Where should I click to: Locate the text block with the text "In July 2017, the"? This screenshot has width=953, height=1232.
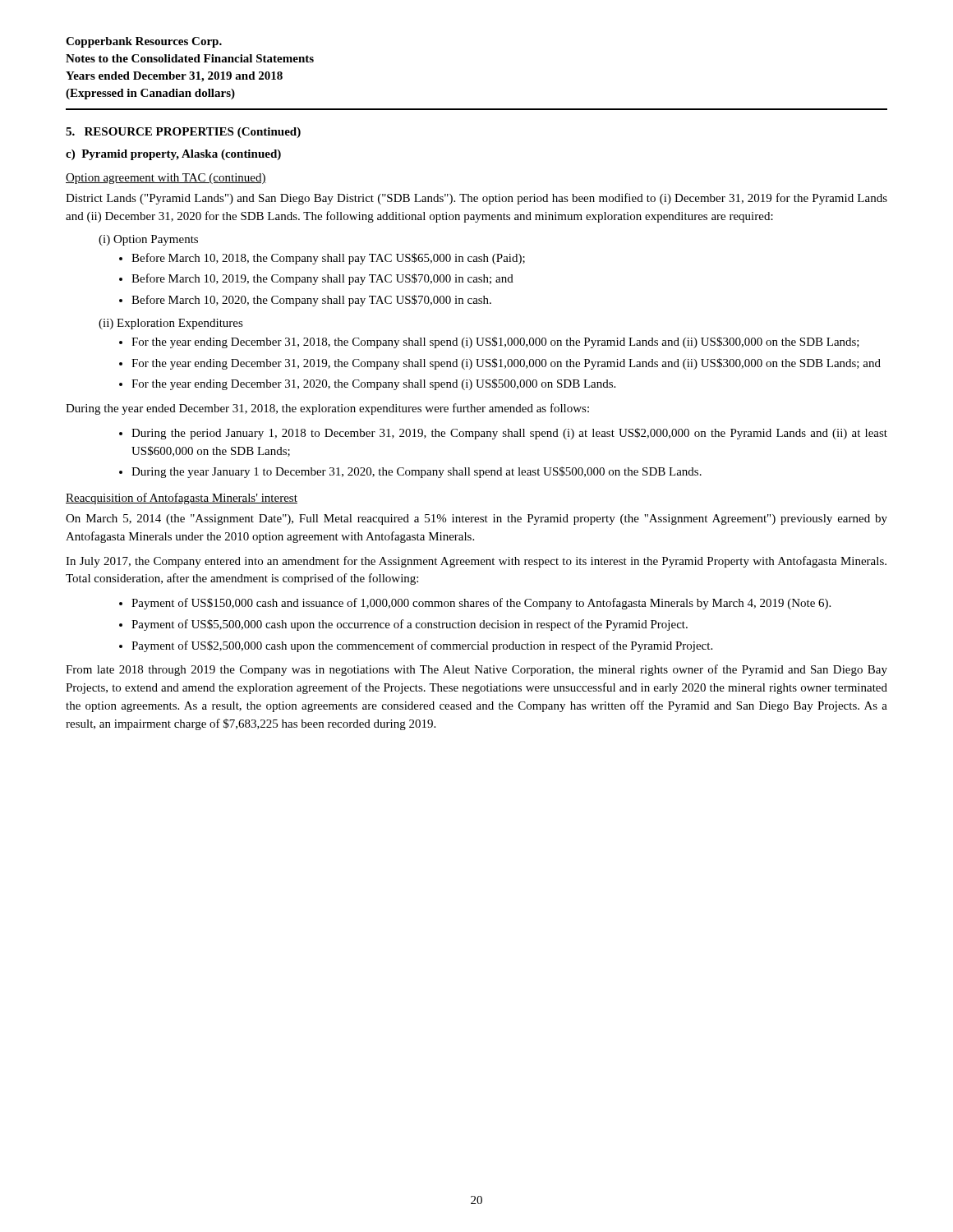click(x=476, y=569)
